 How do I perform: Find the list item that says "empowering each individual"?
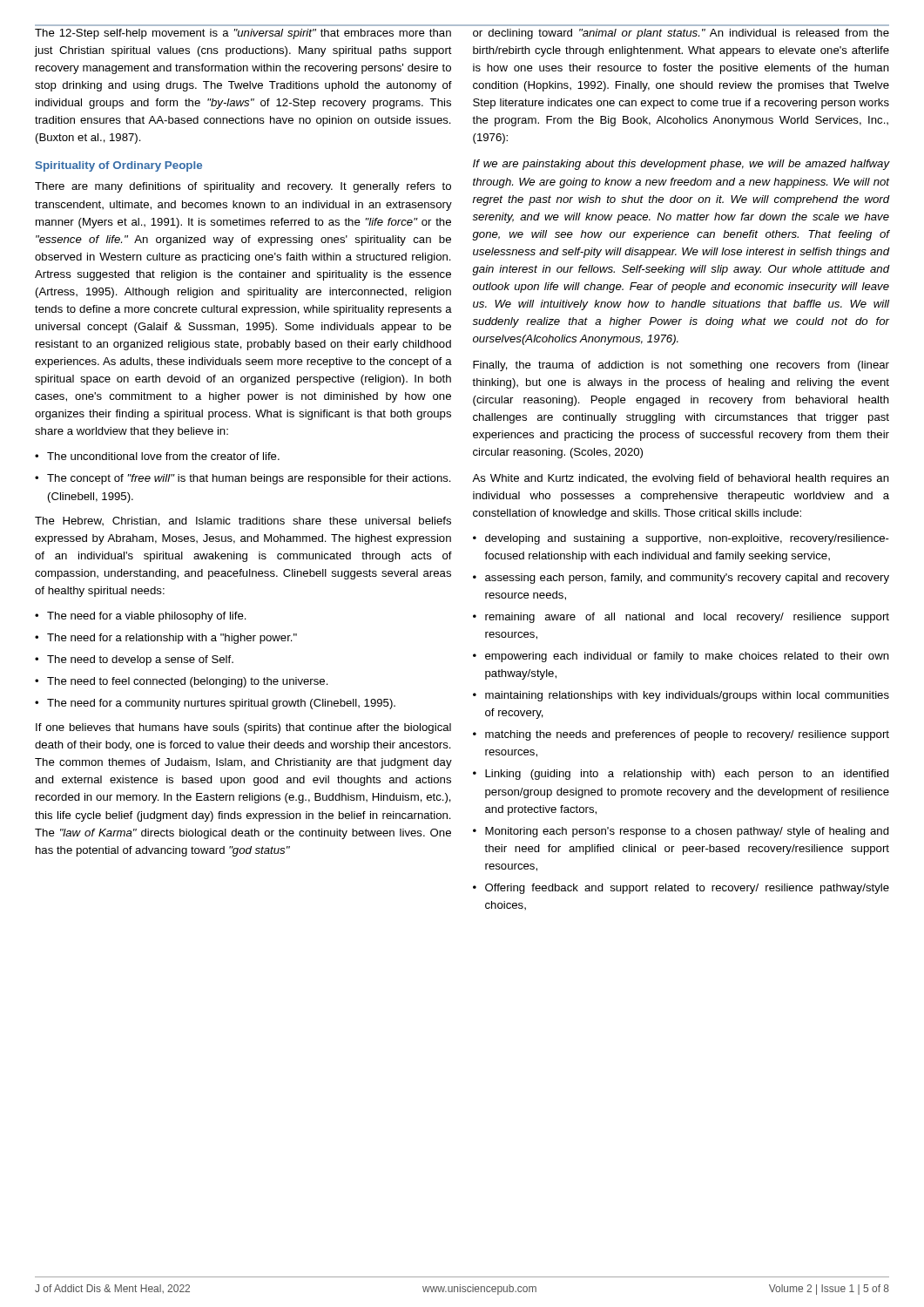687,664
